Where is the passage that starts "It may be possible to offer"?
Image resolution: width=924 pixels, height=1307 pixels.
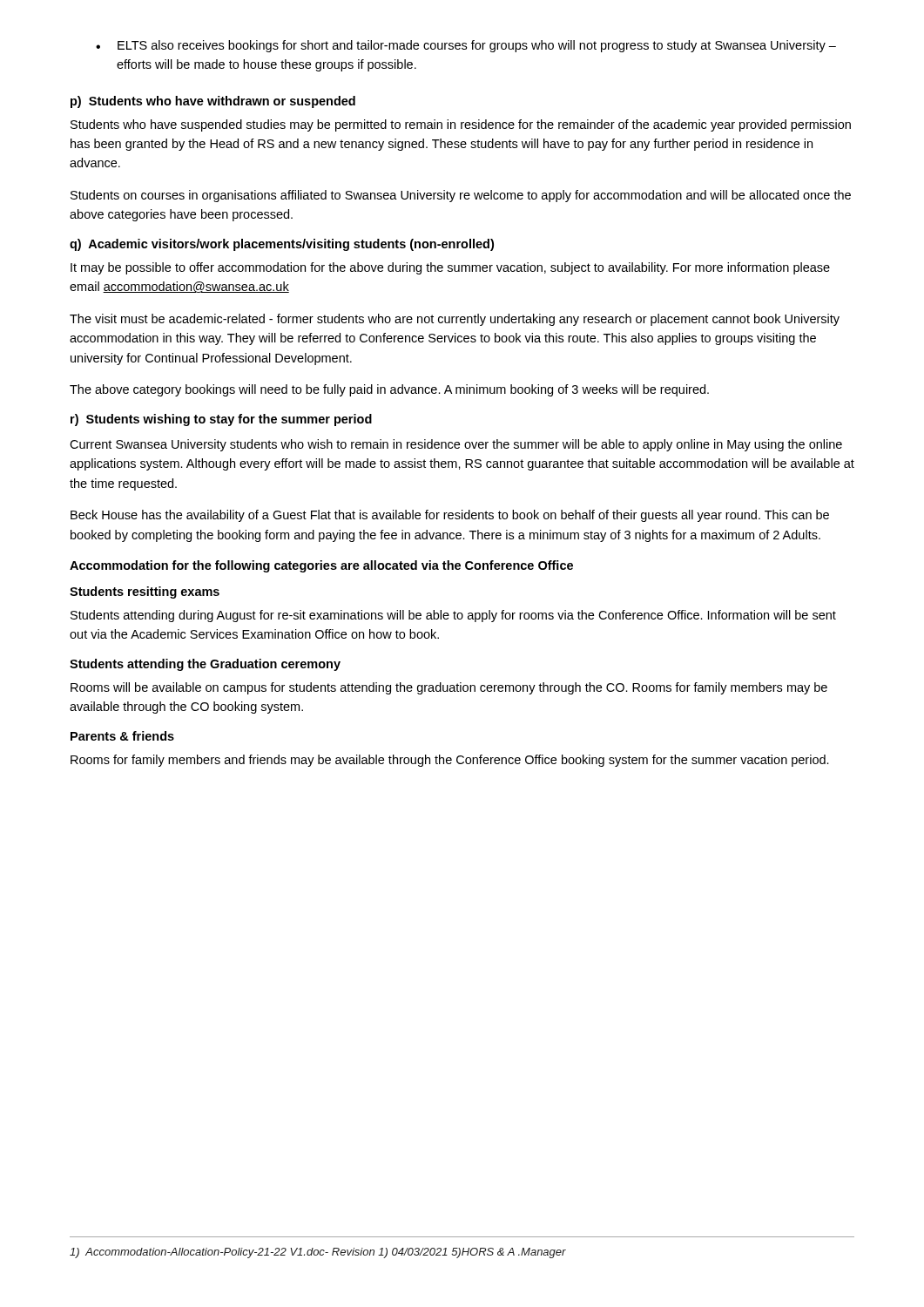pyautogui.click(x=450, y=277)
